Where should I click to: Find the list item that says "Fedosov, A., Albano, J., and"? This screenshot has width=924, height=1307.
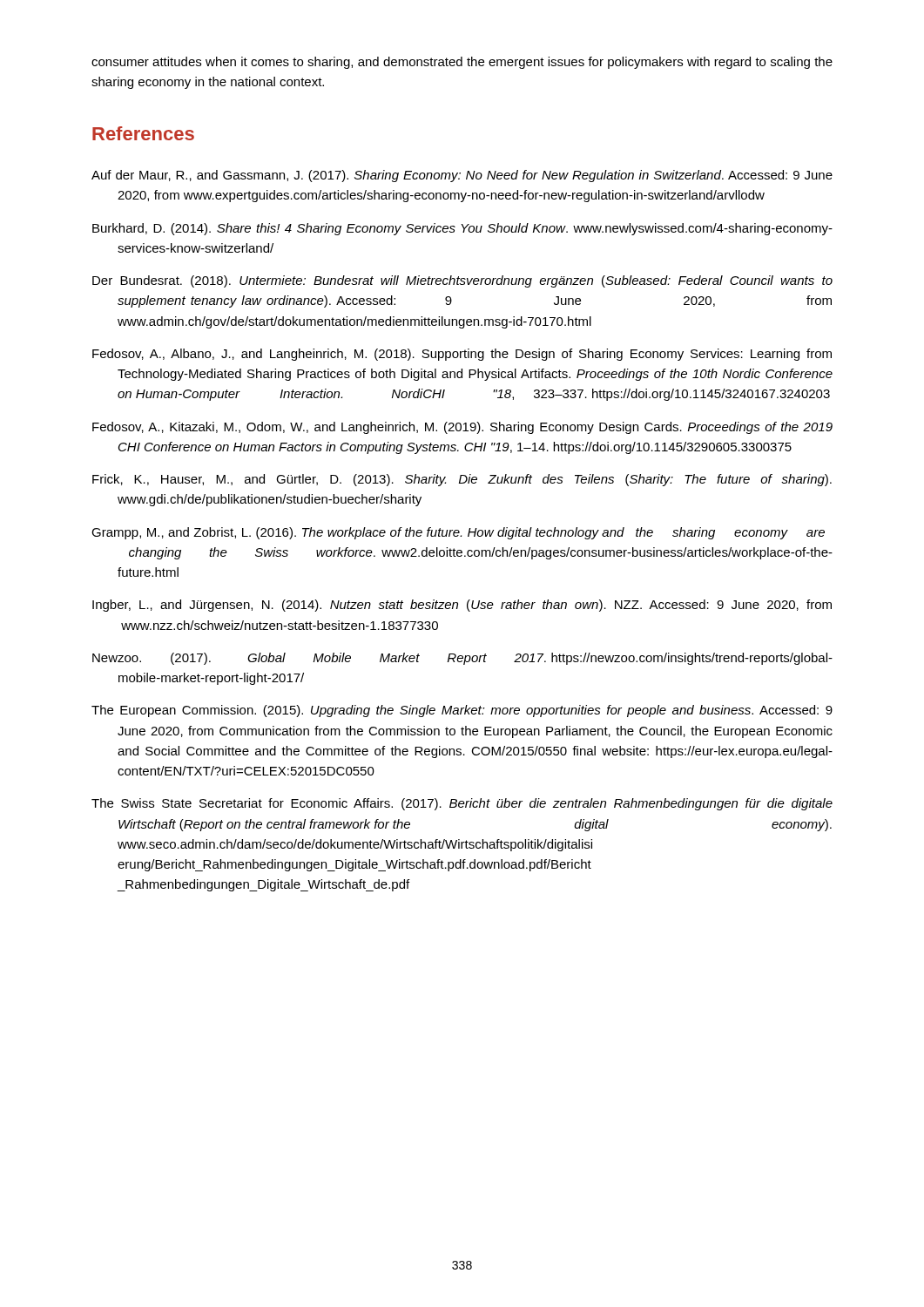(x=462, y=373)
